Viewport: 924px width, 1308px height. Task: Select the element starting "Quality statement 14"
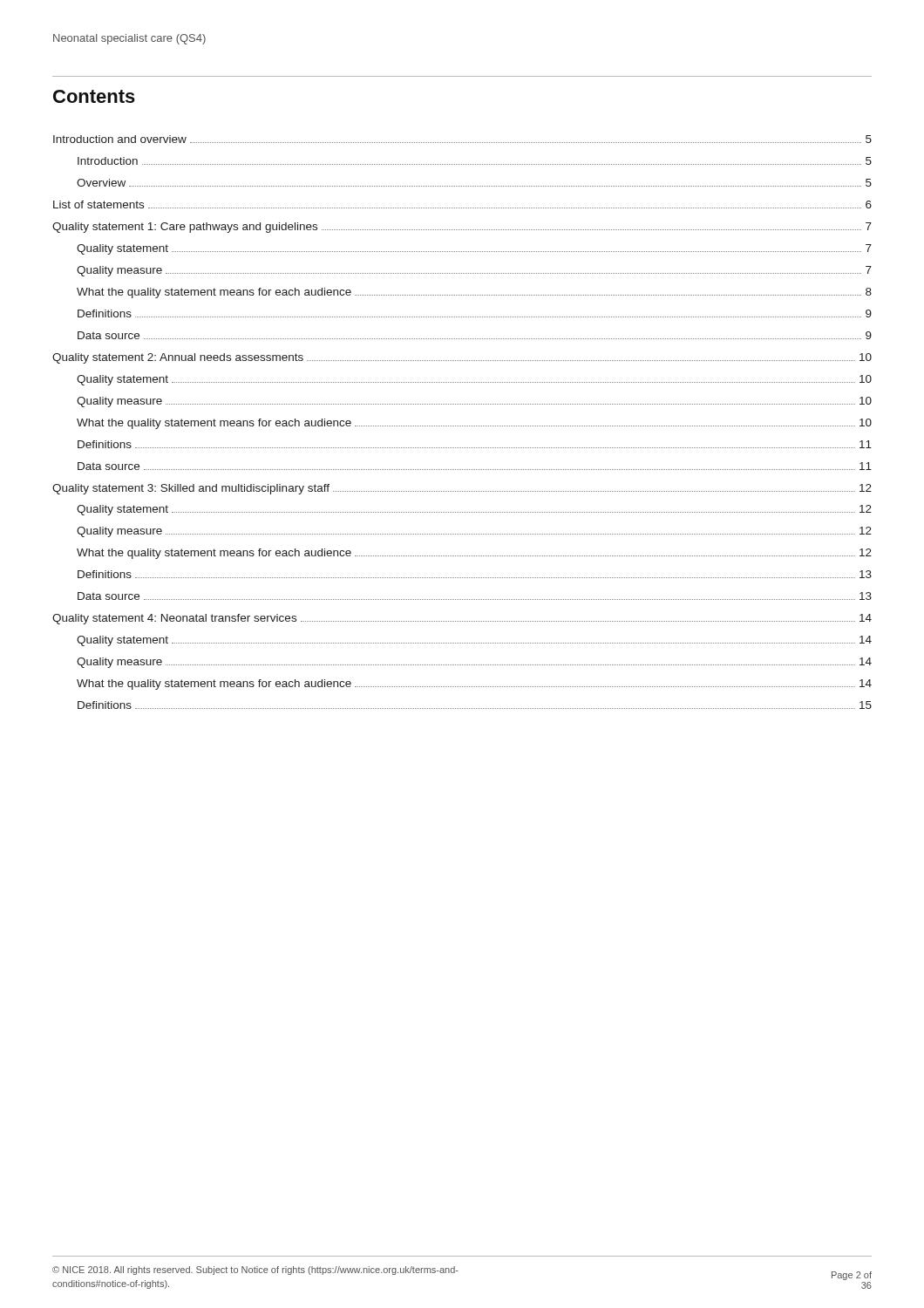tap(474, 641)
